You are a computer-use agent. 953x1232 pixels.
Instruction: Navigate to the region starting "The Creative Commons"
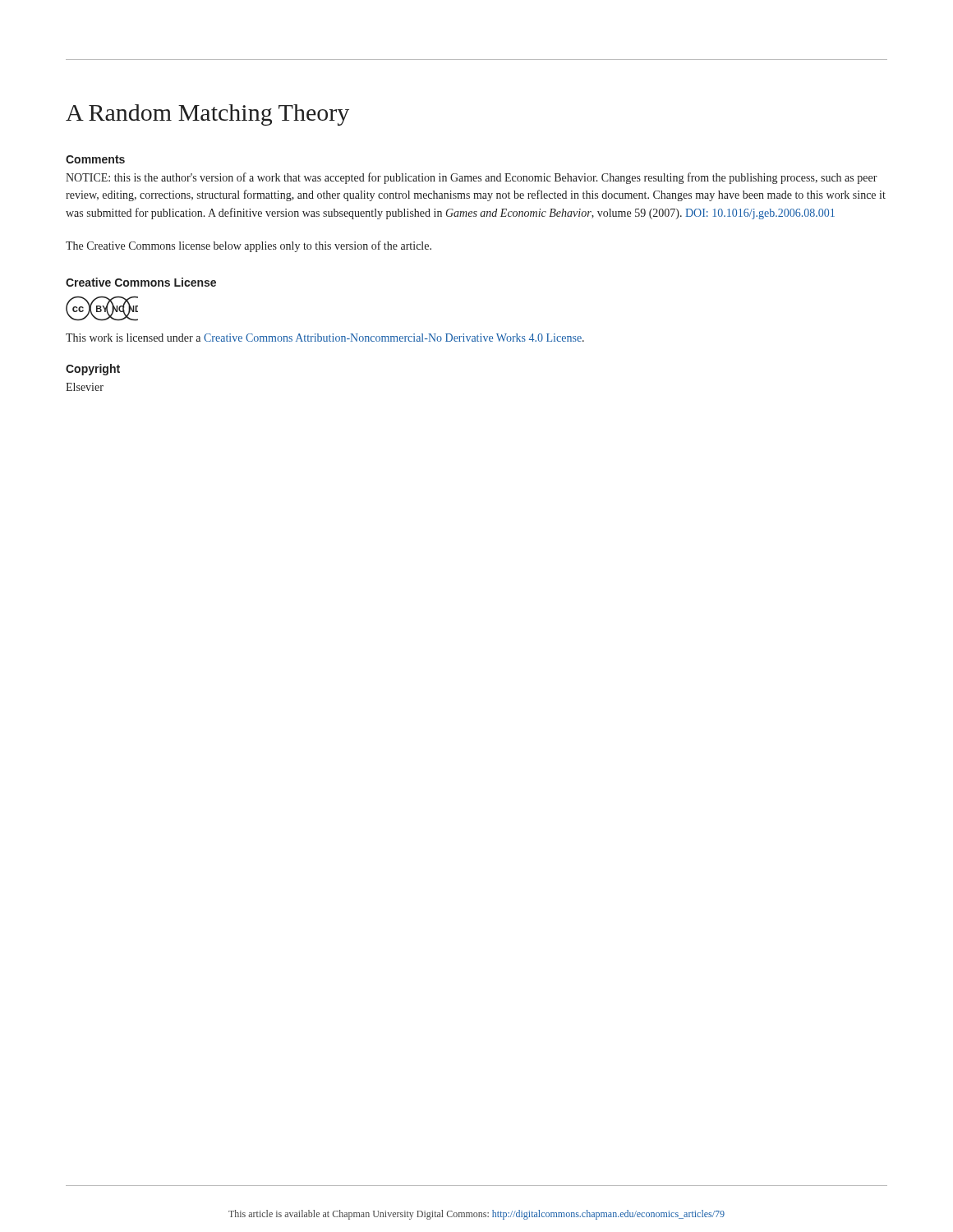(249, 246)
